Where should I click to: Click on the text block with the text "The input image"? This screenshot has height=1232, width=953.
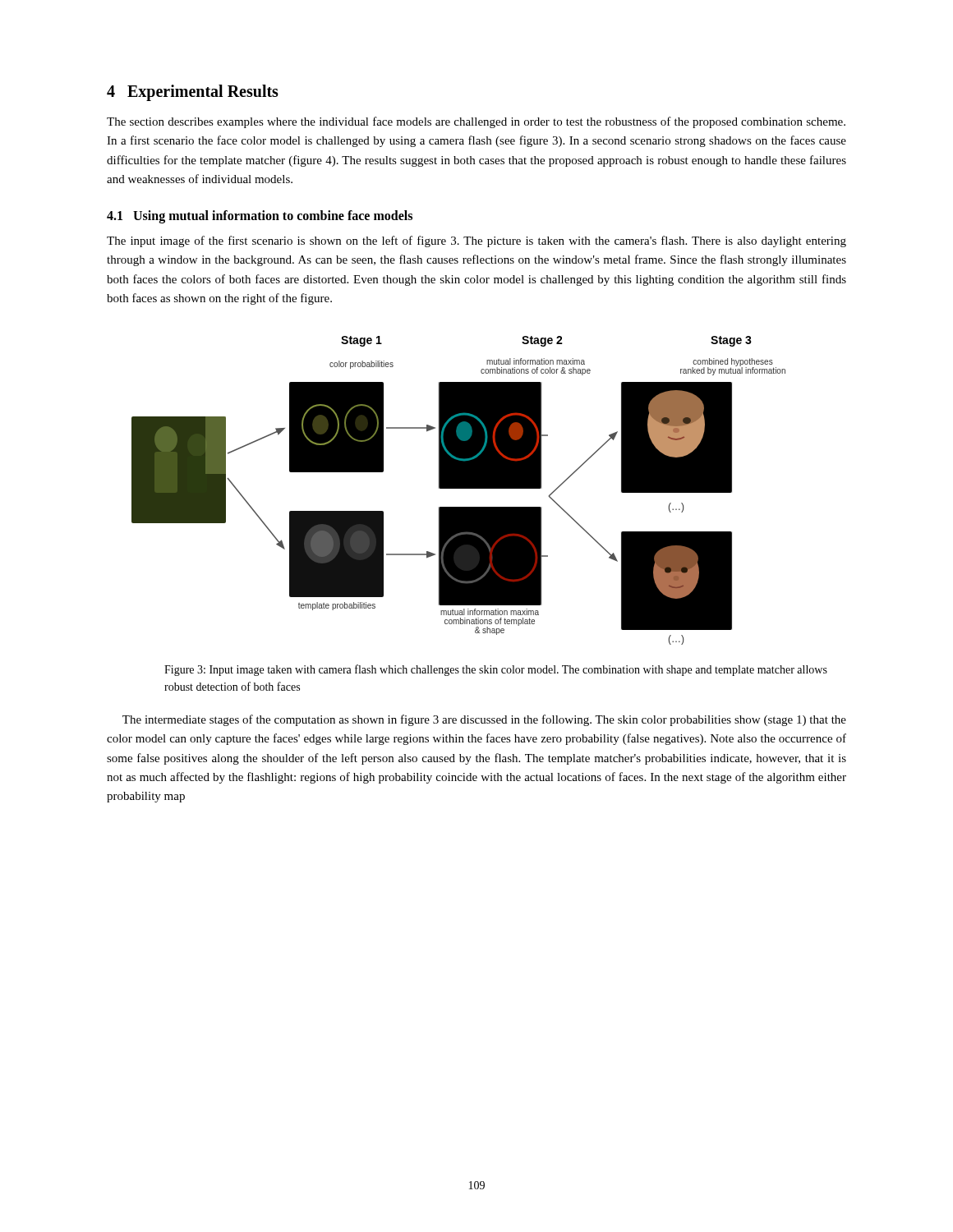click(476, 269)
